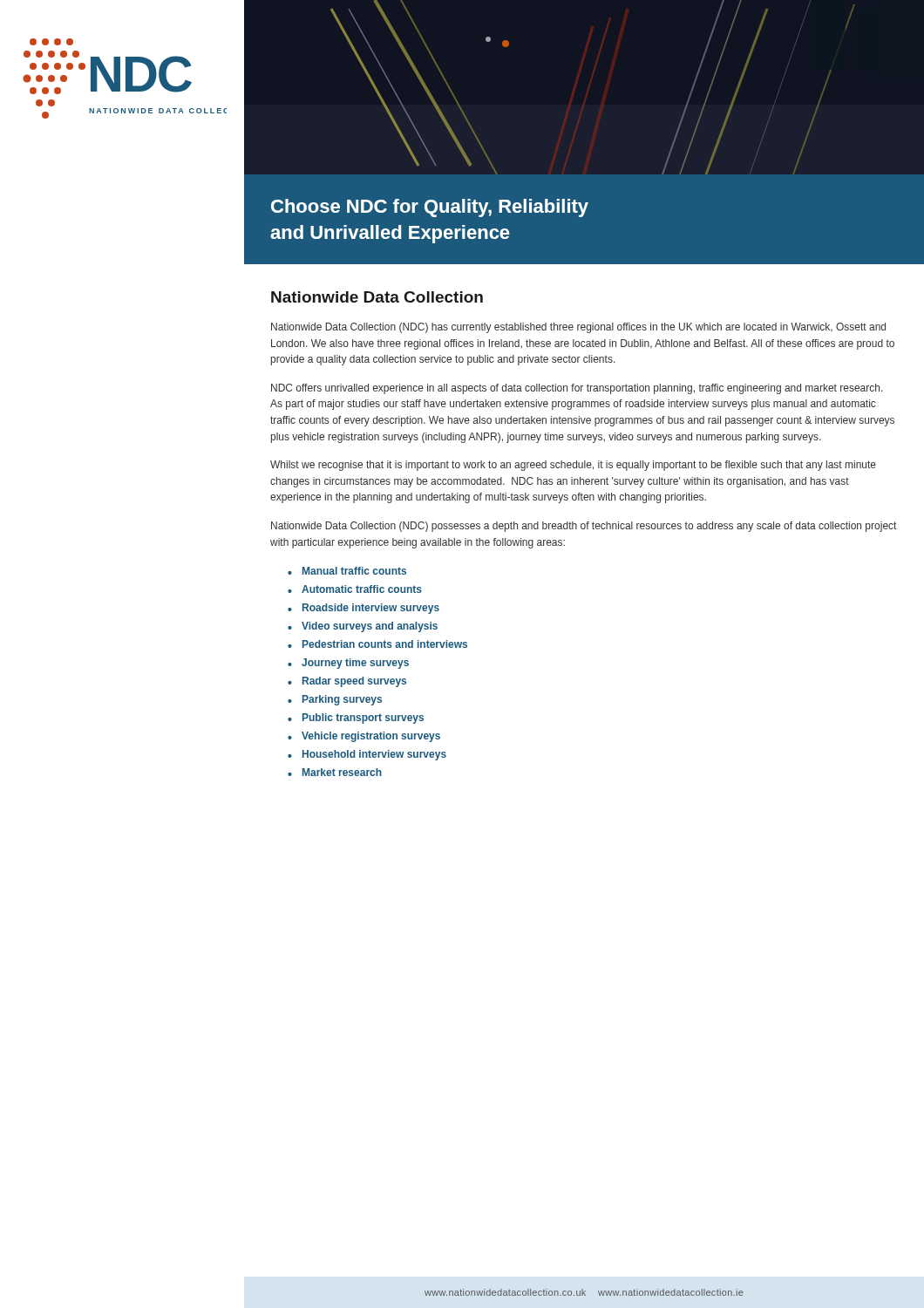Navigate to the element starting "Radar speed surveys"
Image resolution: width=924 pixels, height=1308 pixels.
(354, 681)
